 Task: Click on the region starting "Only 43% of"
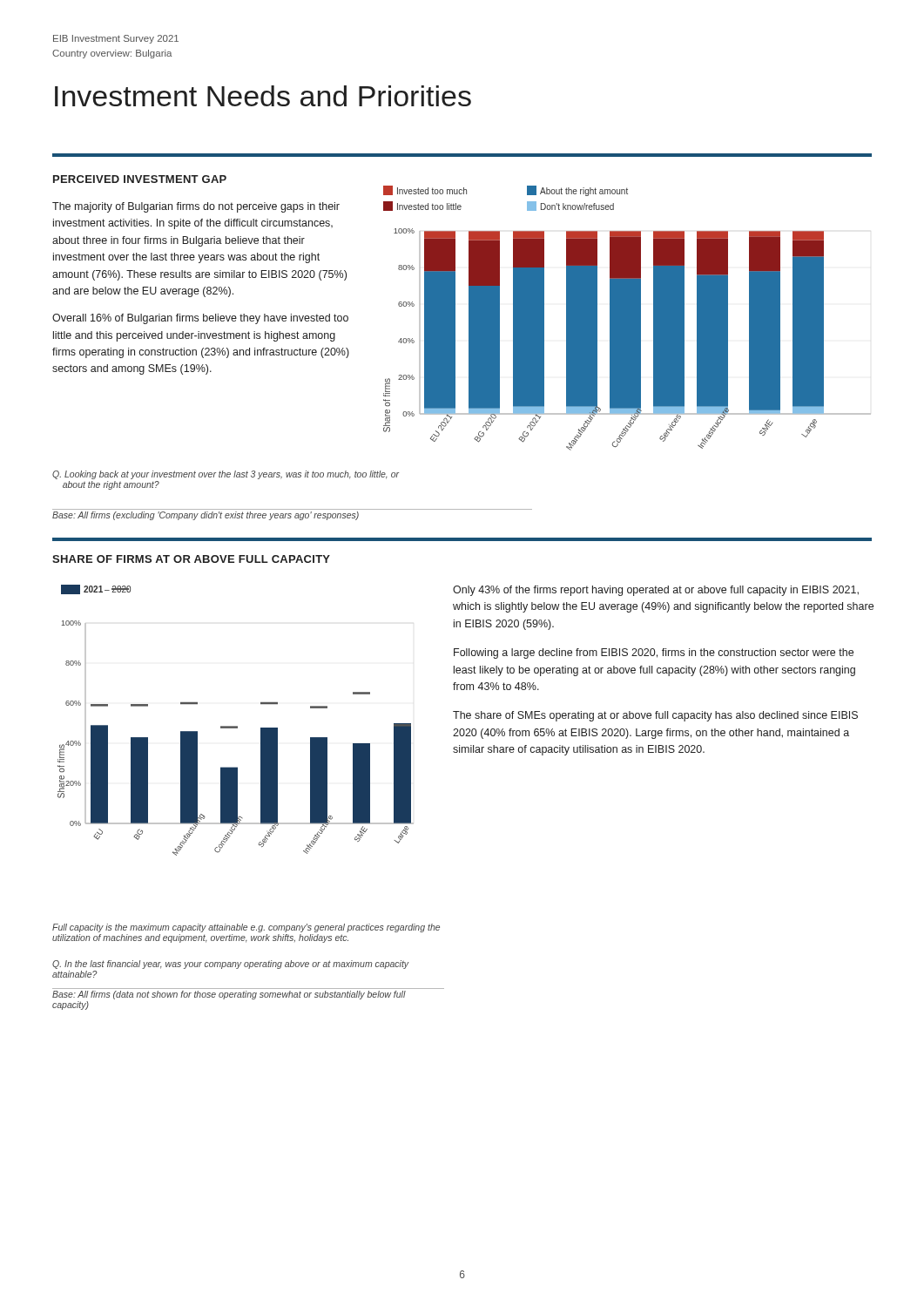pos(666,670)
